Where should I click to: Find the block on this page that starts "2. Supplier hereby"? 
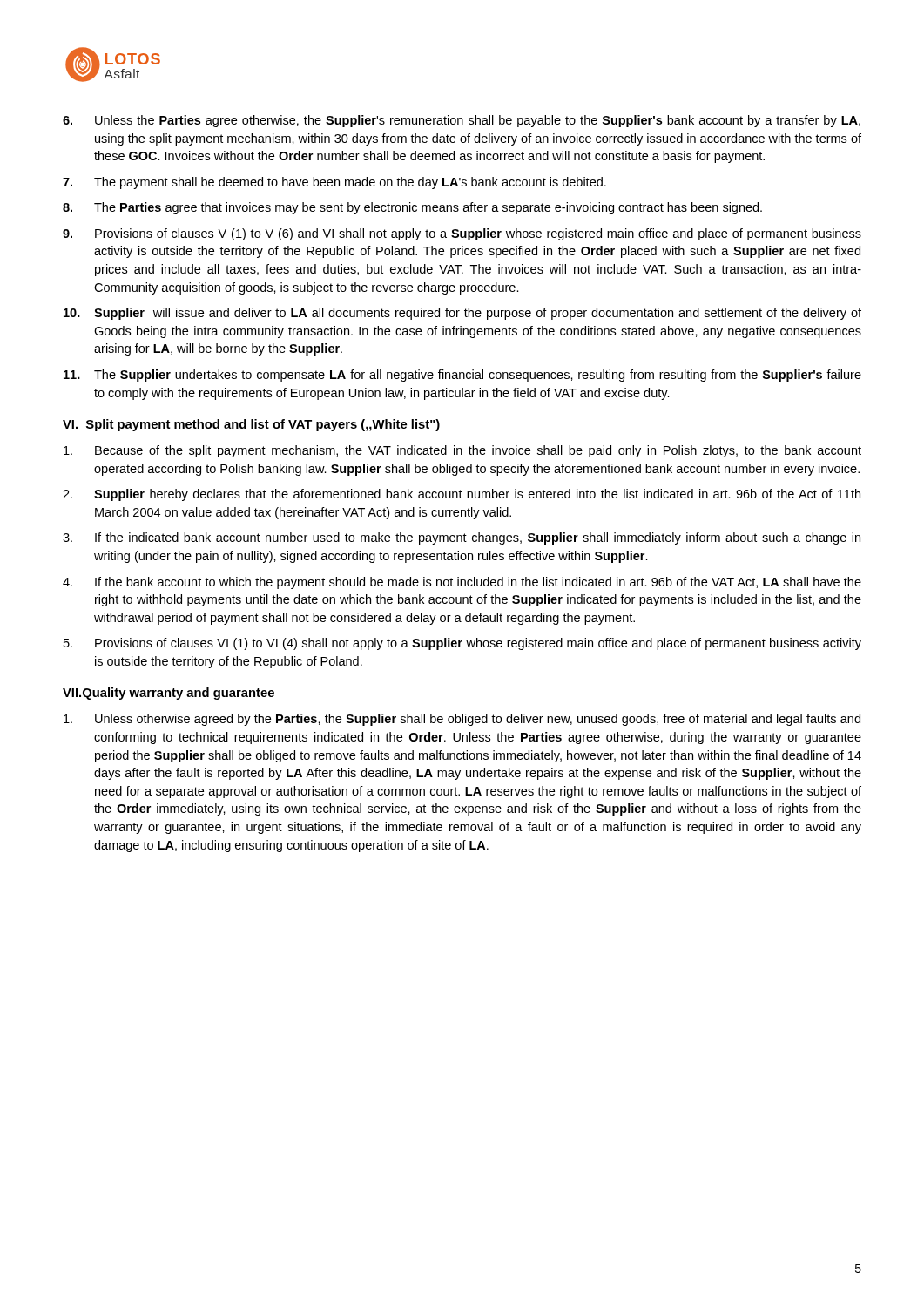click(x=462, y=503)
